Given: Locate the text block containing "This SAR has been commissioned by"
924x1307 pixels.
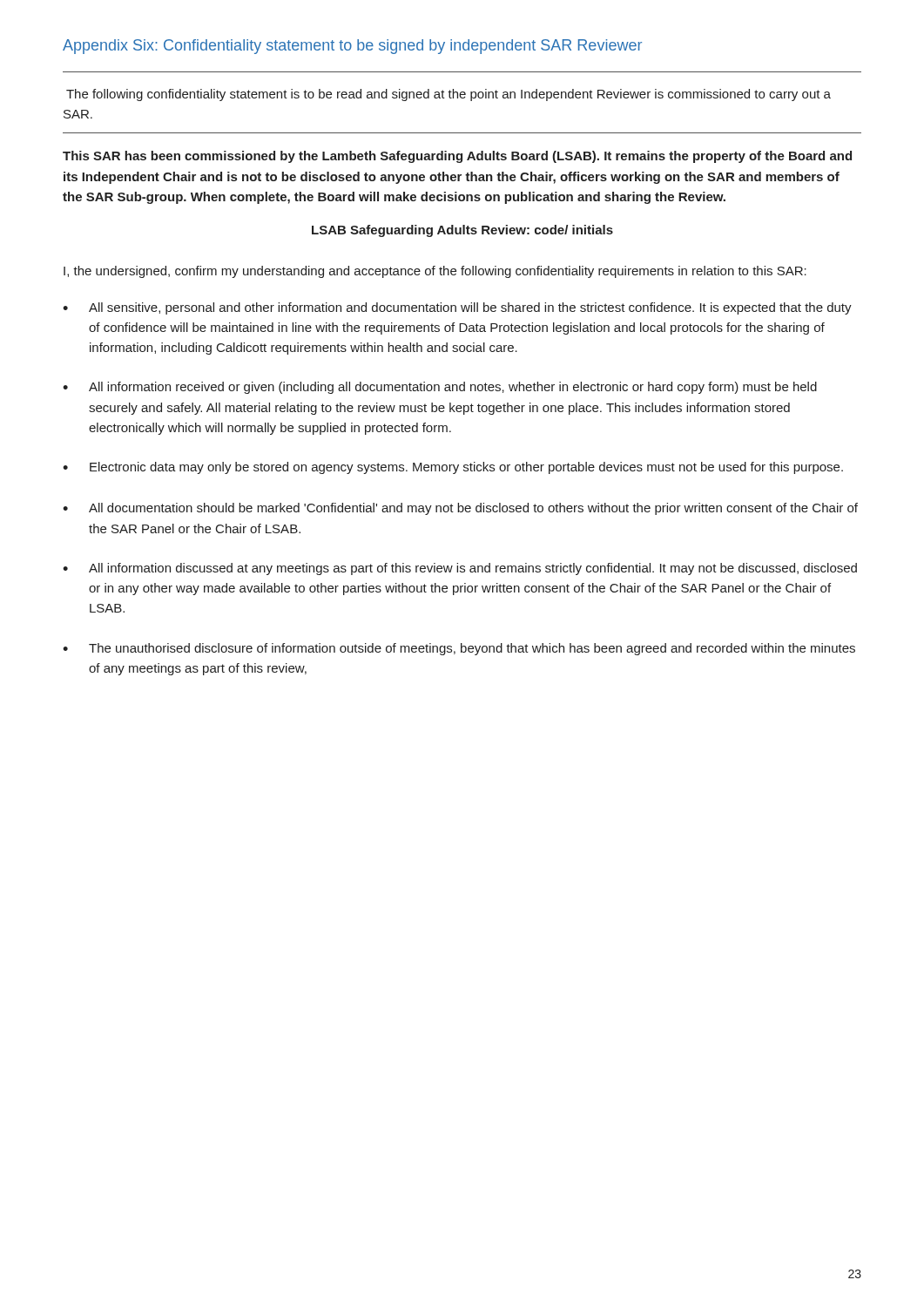Looking at the screenshot, I should (458, 176).
